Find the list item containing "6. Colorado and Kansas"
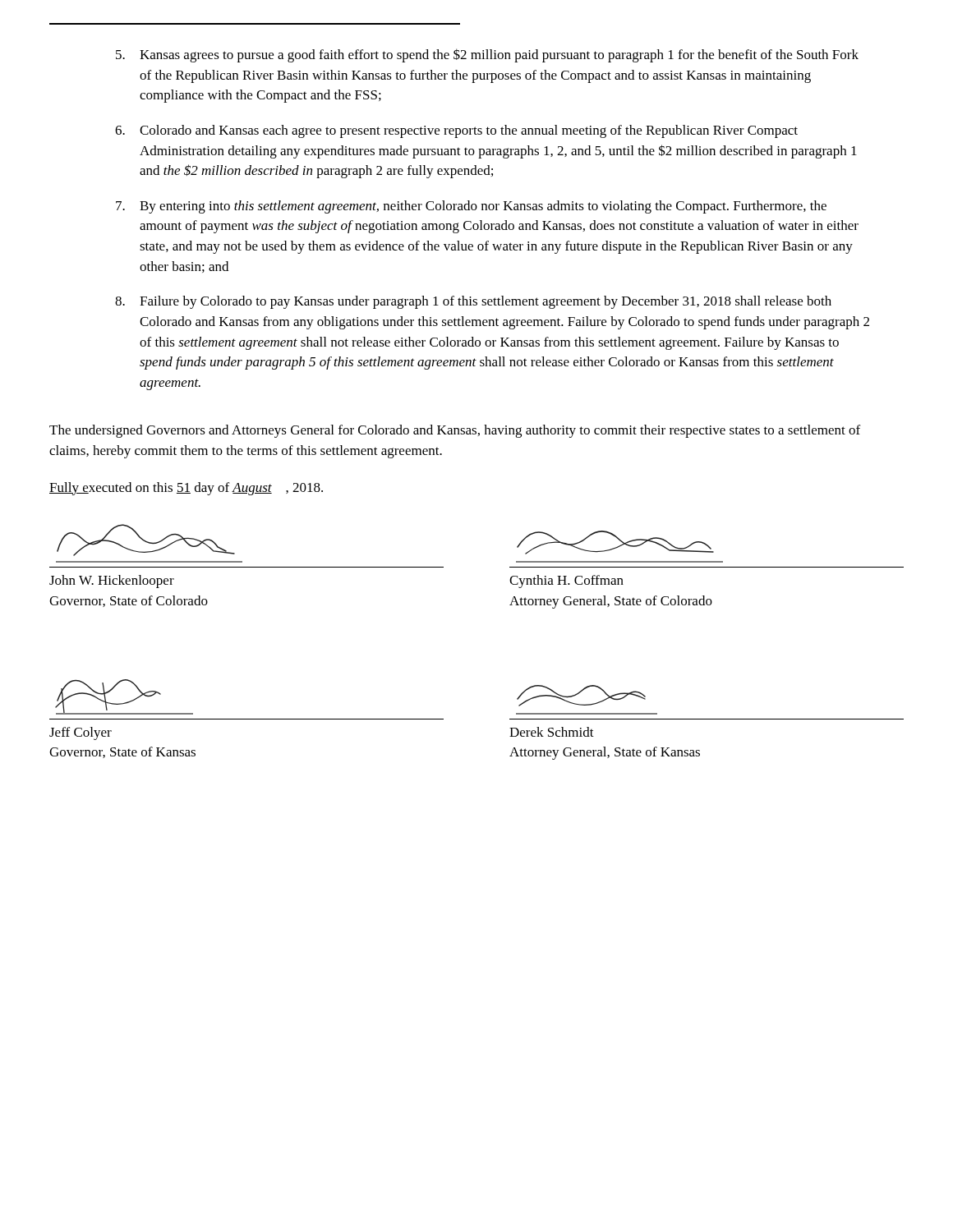Image resolution: width=953 pixels, height=1232 pixels. tap(493, 151)
